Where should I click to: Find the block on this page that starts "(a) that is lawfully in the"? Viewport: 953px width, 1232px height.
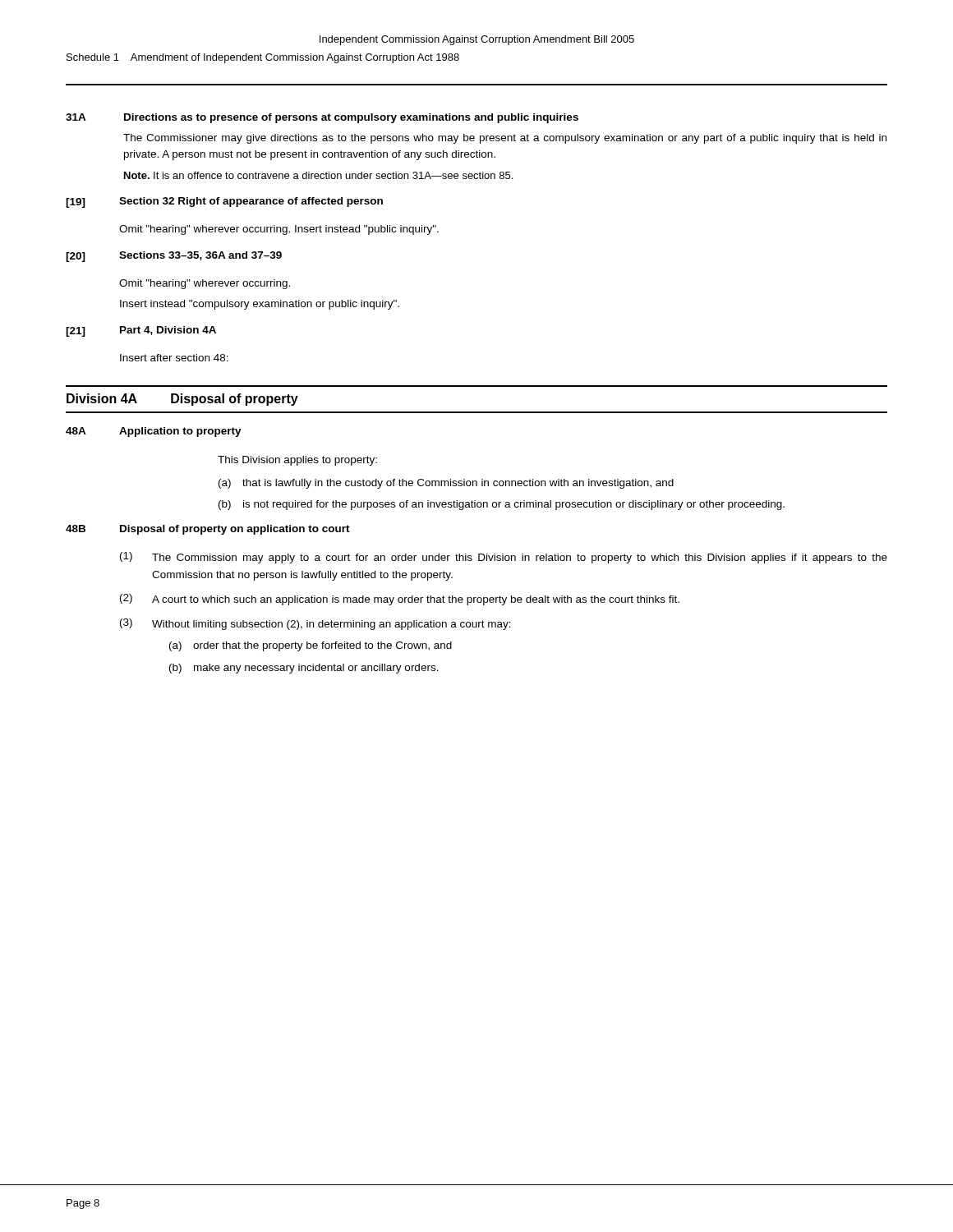click(552, 483)
